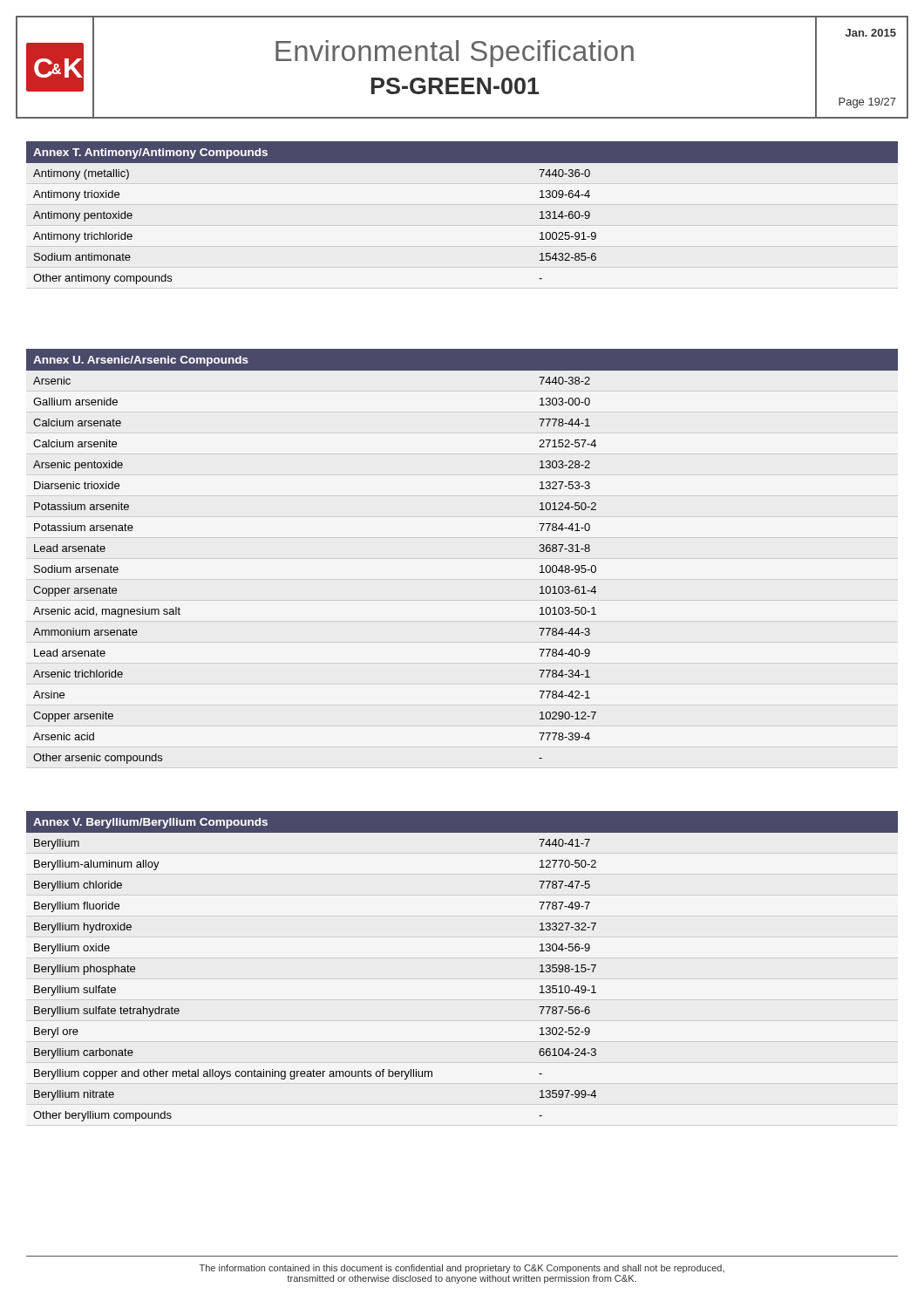Click on the table containing "Beryllium sulfate tetrahydrate"

tap(462, 968)
